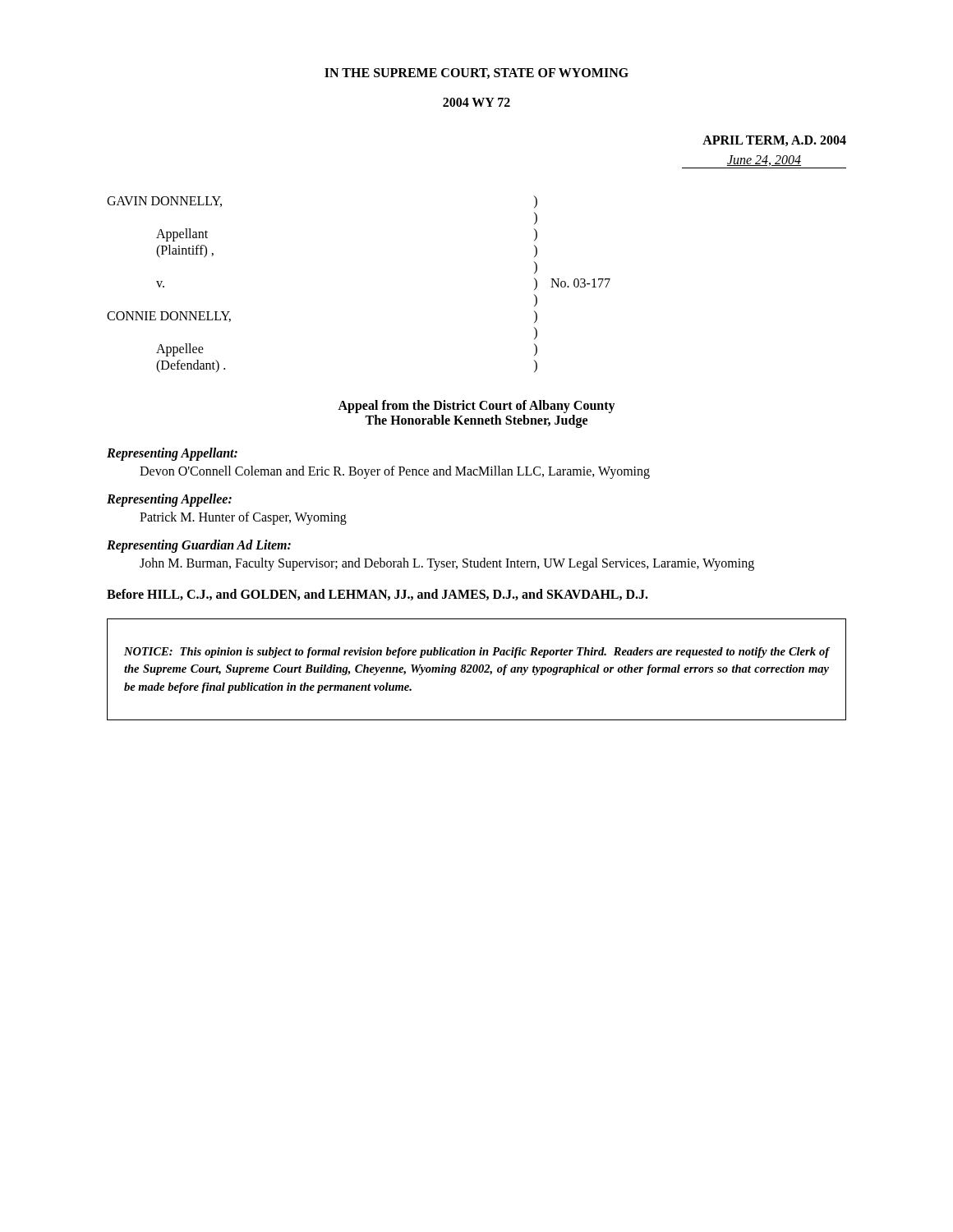Locate the section header
953x1232 pixels.
pos(476,102)
